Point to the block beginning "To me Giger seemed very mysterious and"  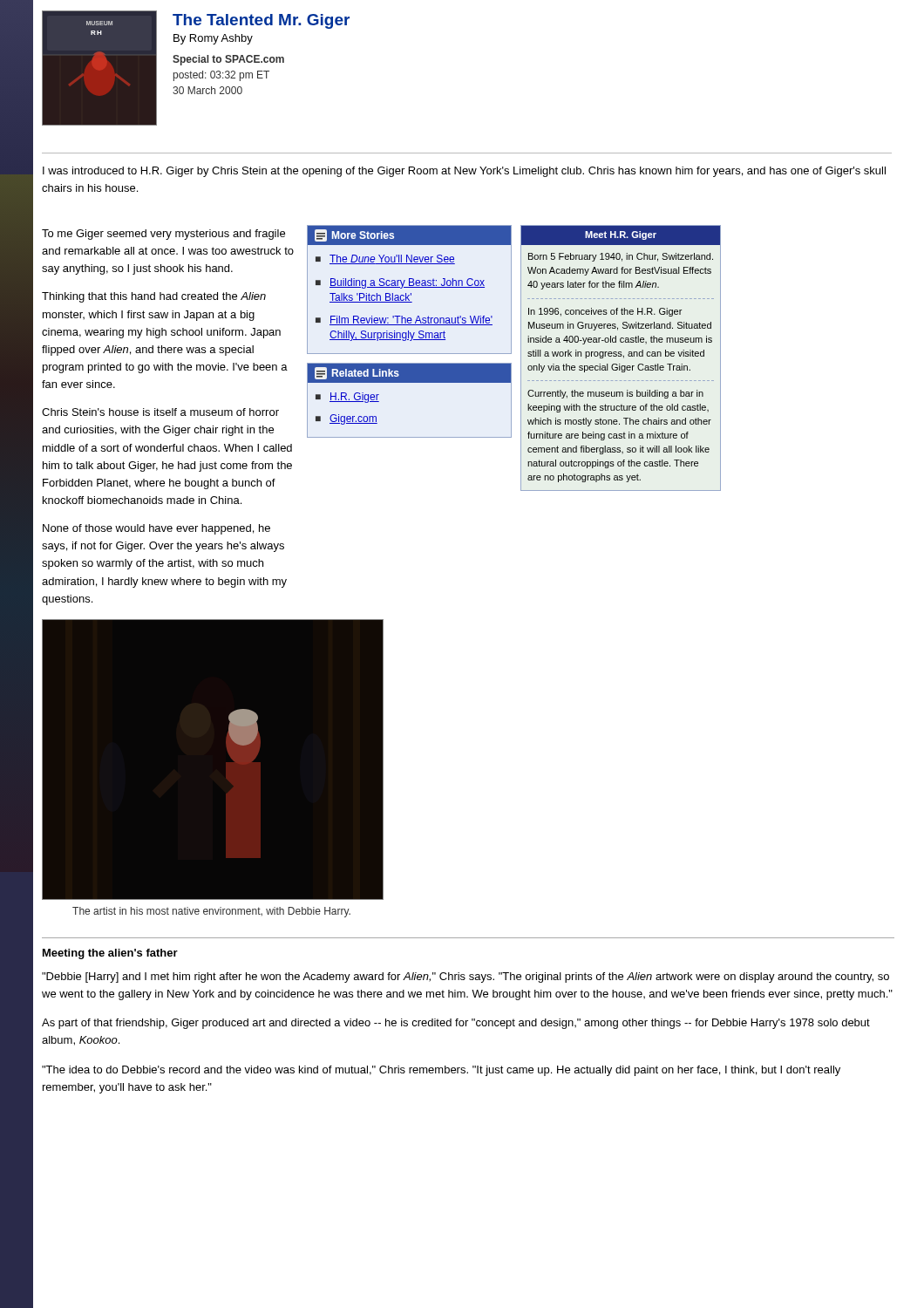click(168, 416)
